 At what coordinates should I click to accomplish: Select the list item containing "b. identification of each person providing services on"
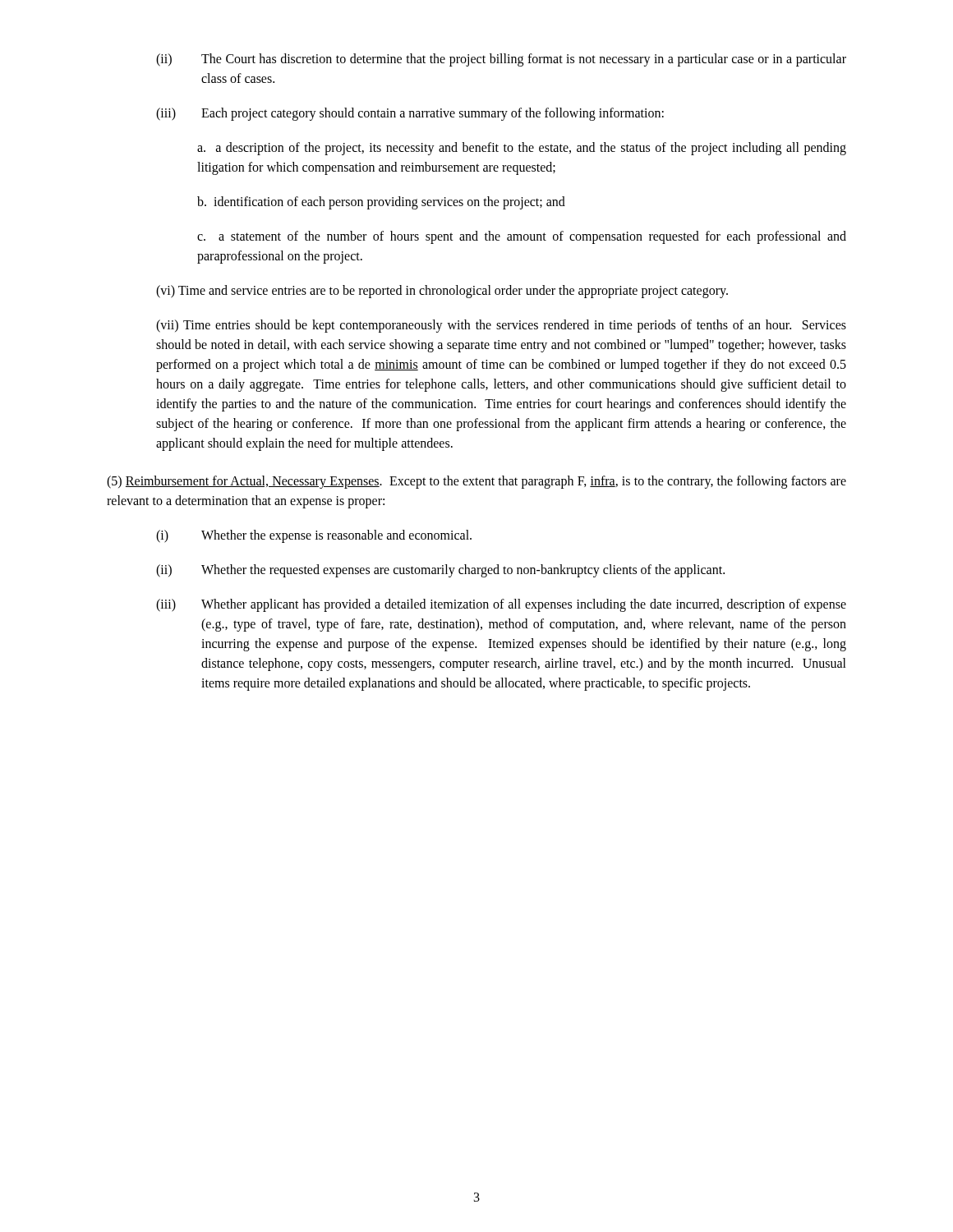pyautogui.click(x=381, y=202)
